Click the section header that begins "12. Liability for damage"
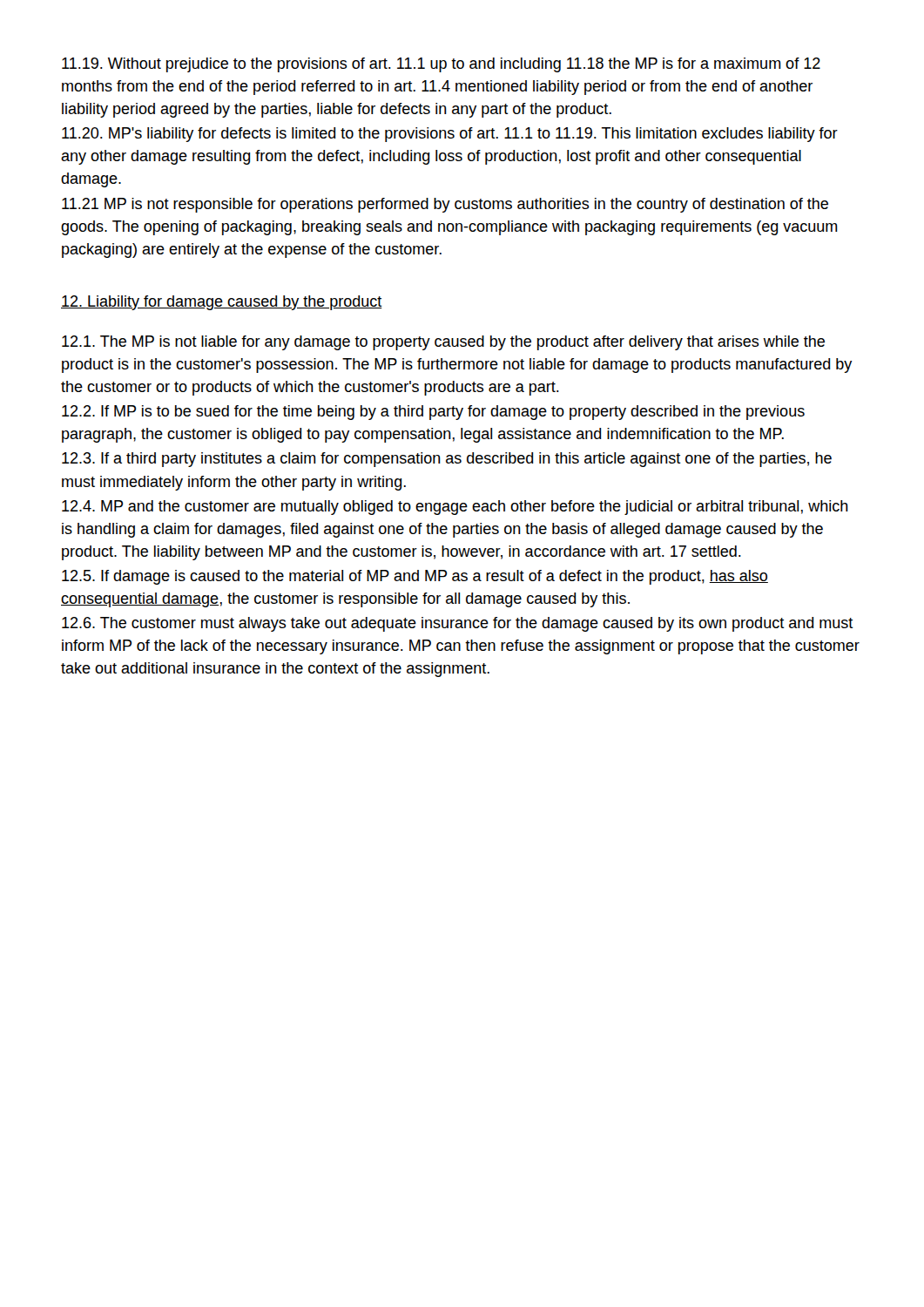924x1307 pixels. click(221, 301)
